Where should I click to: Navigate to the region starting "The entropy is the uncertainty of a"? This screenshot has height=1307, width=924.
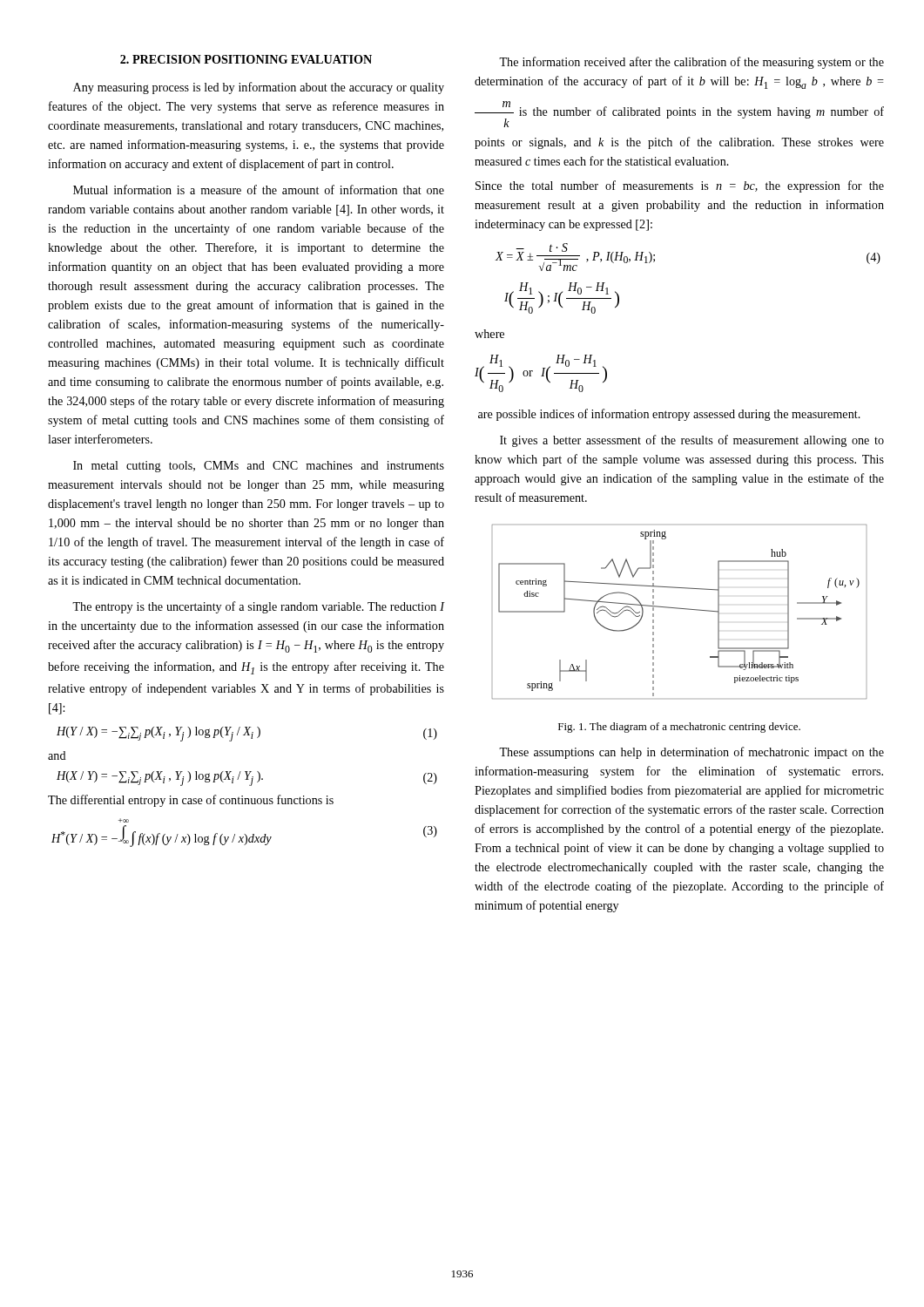click(246, 657)
